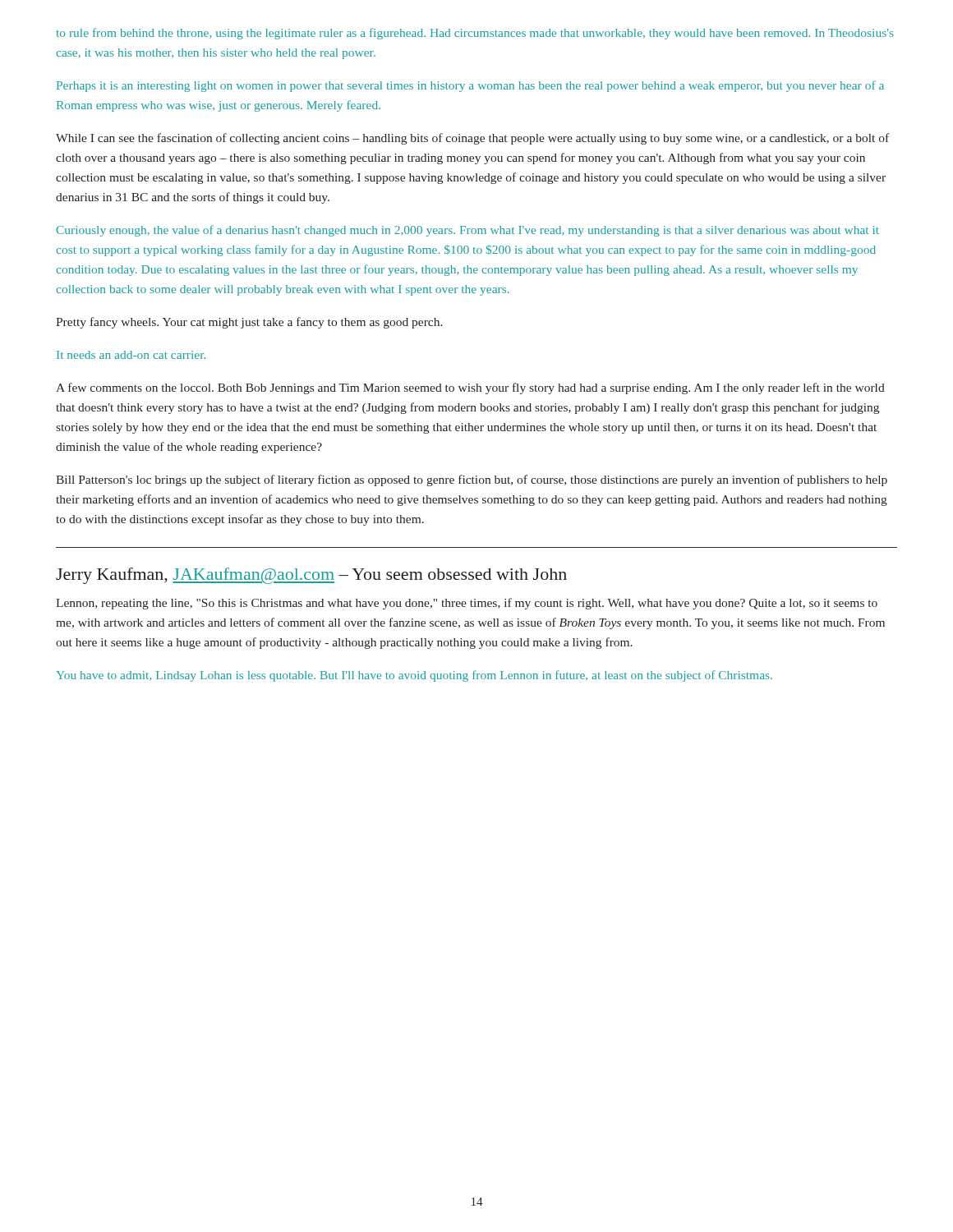953x1232 pixels.
Task: Locate the text block that says "A few comments on the loccol. Both Bob"
Action: pos(476,417)
